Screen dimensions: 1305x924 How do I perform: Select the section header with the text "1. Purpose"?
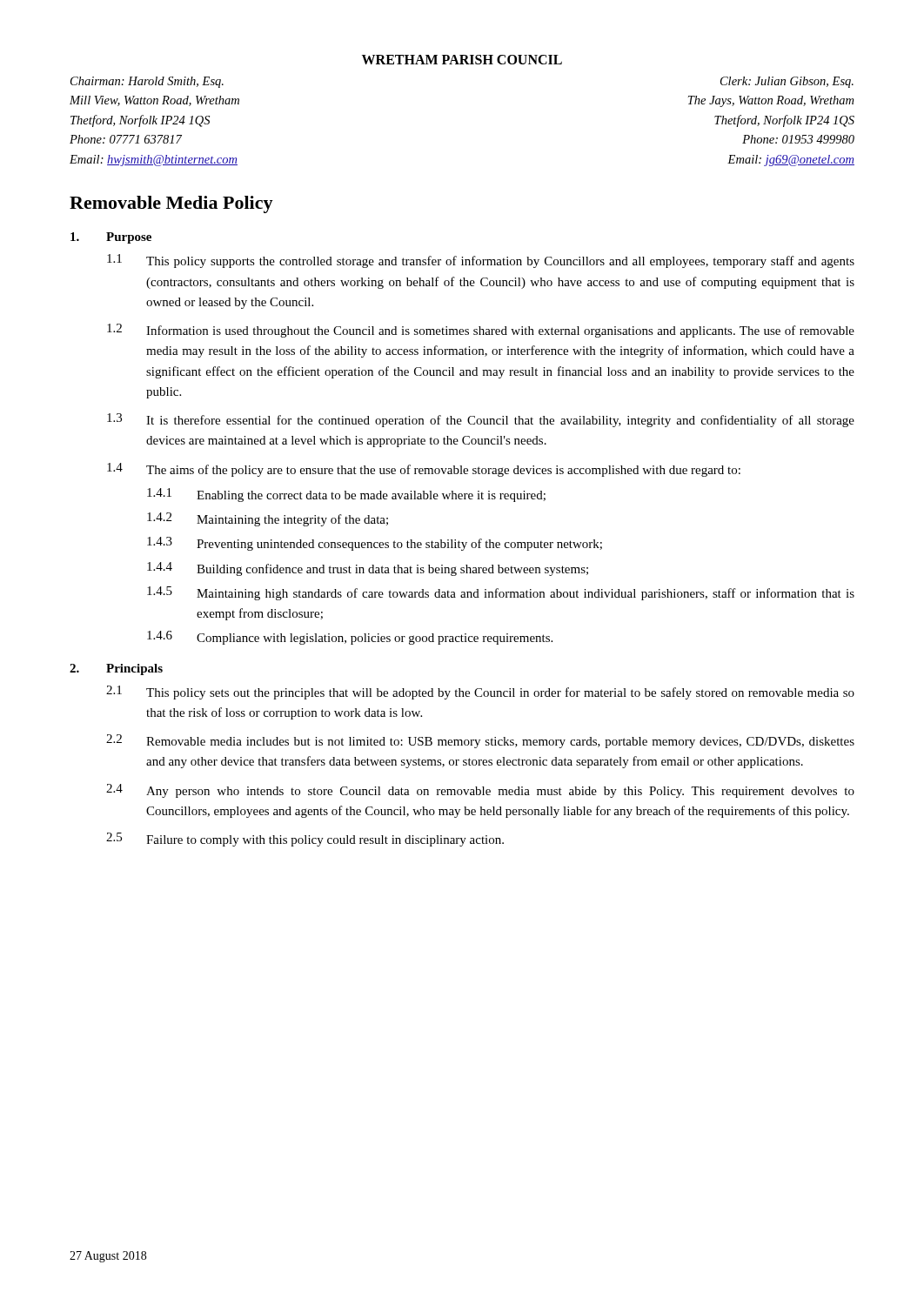[111, 238]
